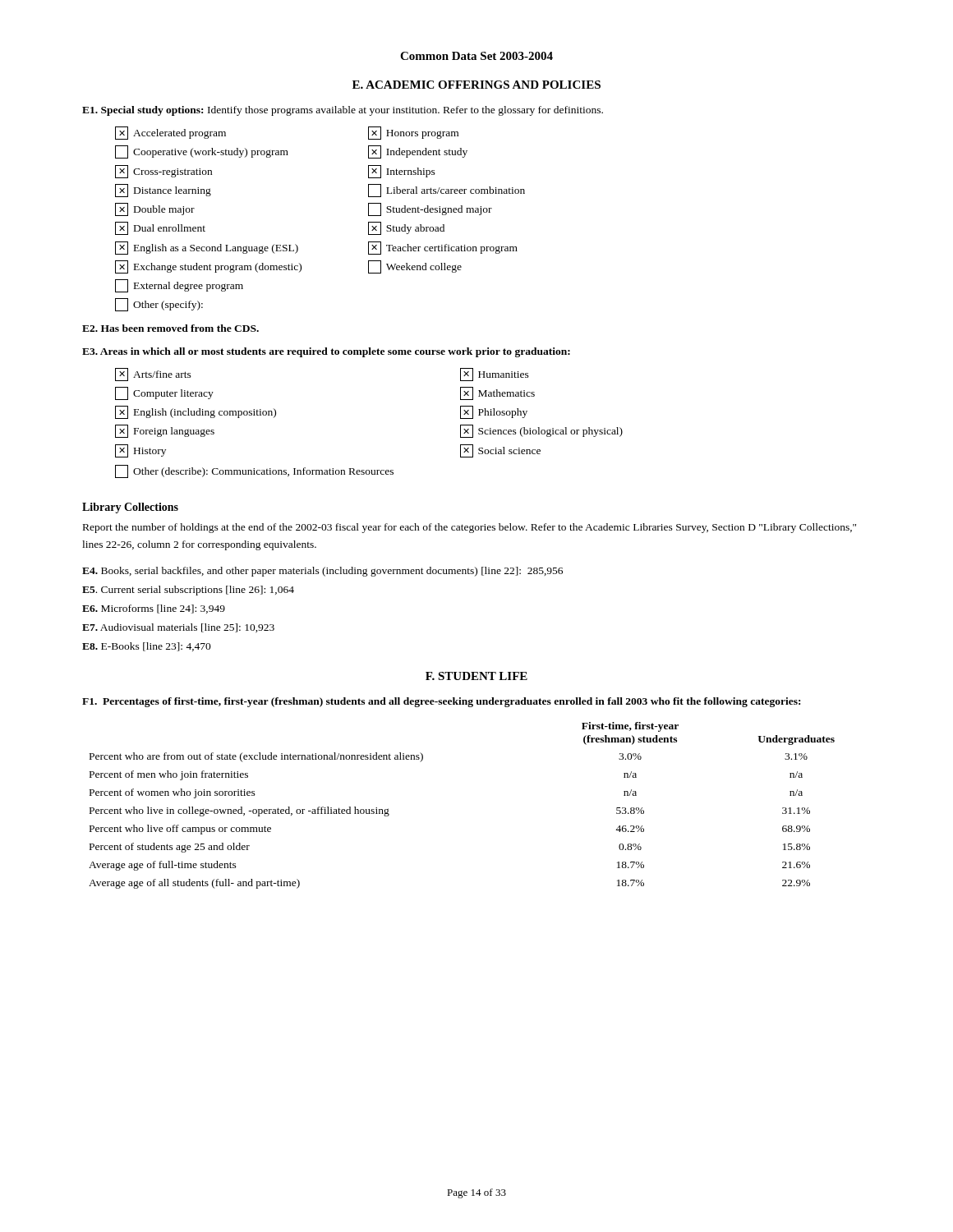
Task: Point to the region starting "English (including composition)"
Action: click(196, 412)
